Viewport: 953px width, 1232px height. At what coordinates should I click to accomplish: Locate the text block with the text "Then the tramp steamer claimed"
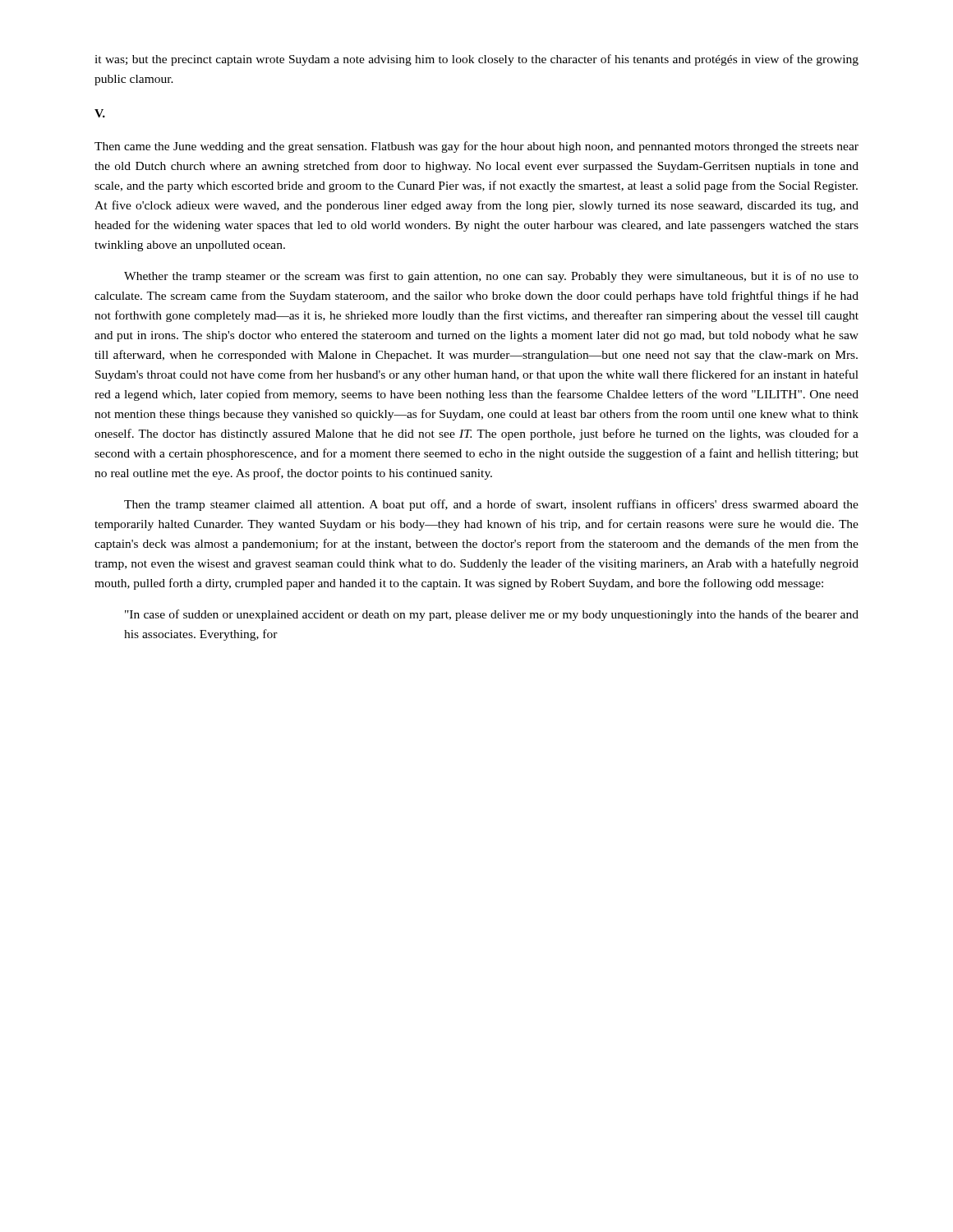[x=476, y=544]
